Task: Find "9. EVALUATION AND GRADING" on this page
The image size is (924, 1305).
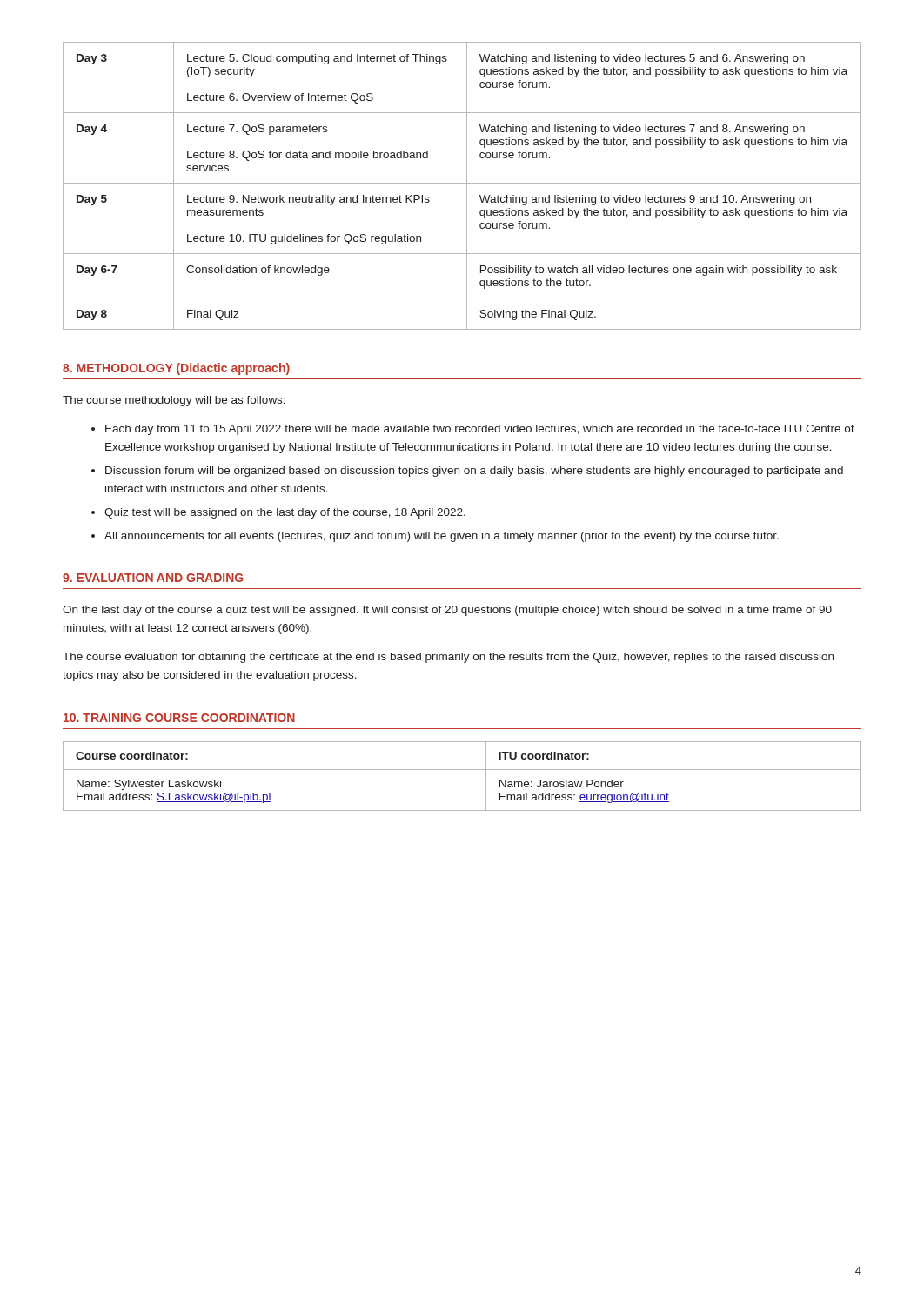Action: pos(153,578)
